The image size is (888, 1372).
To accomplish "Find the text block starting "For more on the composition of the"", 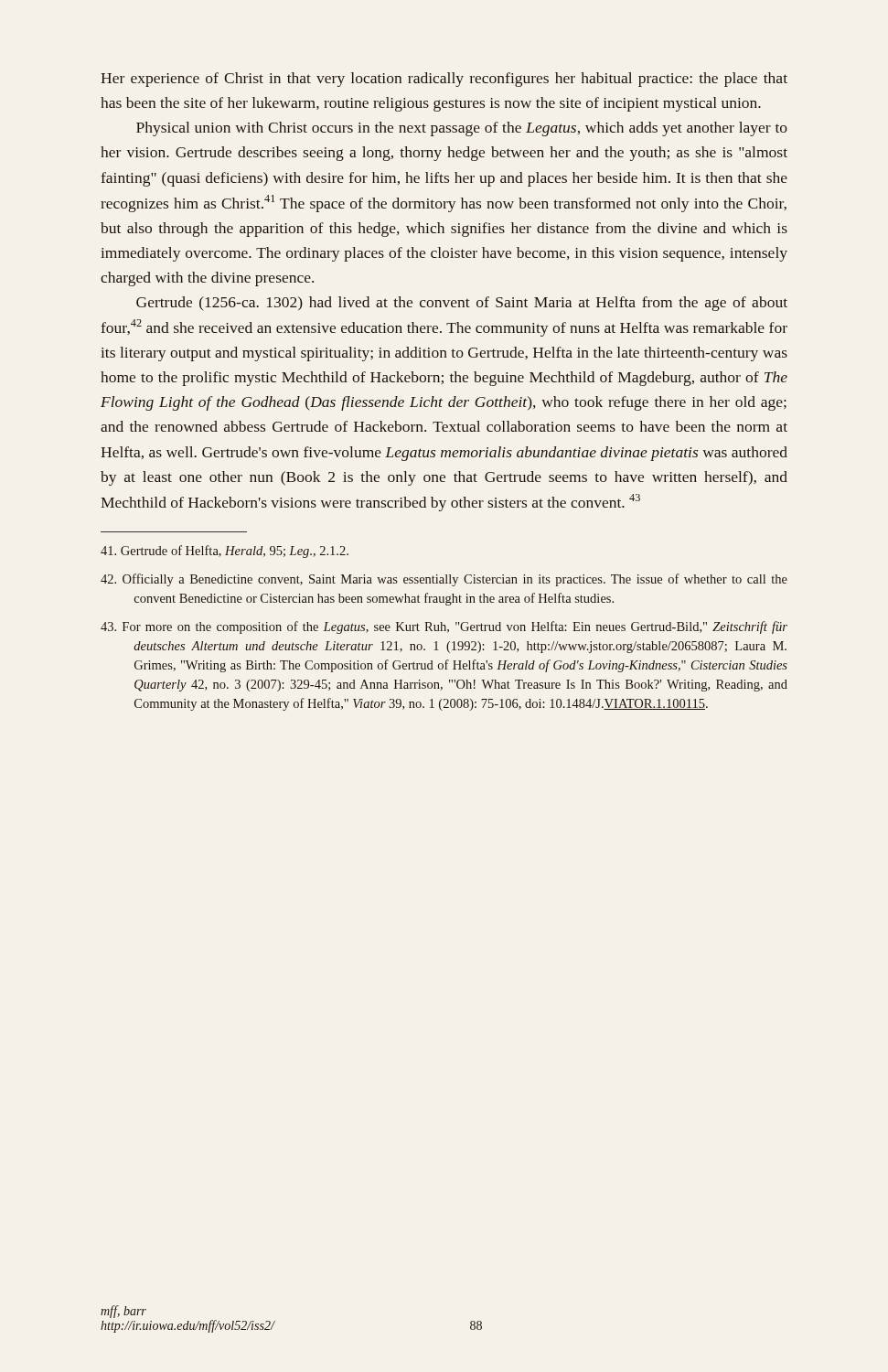I will coord(444,665).
